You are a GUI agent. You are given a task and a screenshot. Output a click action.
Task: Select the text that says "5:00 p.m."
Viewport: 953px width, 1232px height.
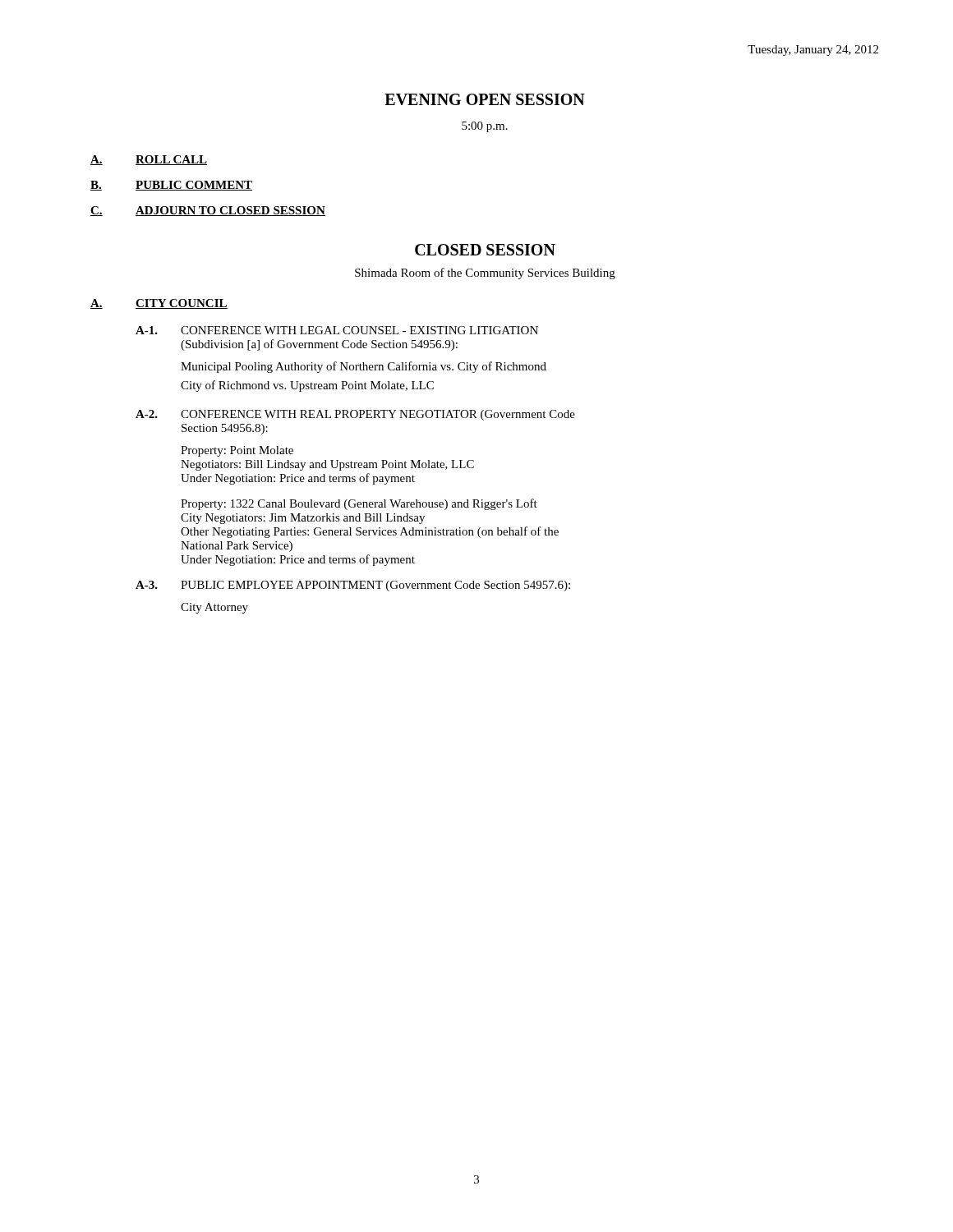(x=485, y=126)
